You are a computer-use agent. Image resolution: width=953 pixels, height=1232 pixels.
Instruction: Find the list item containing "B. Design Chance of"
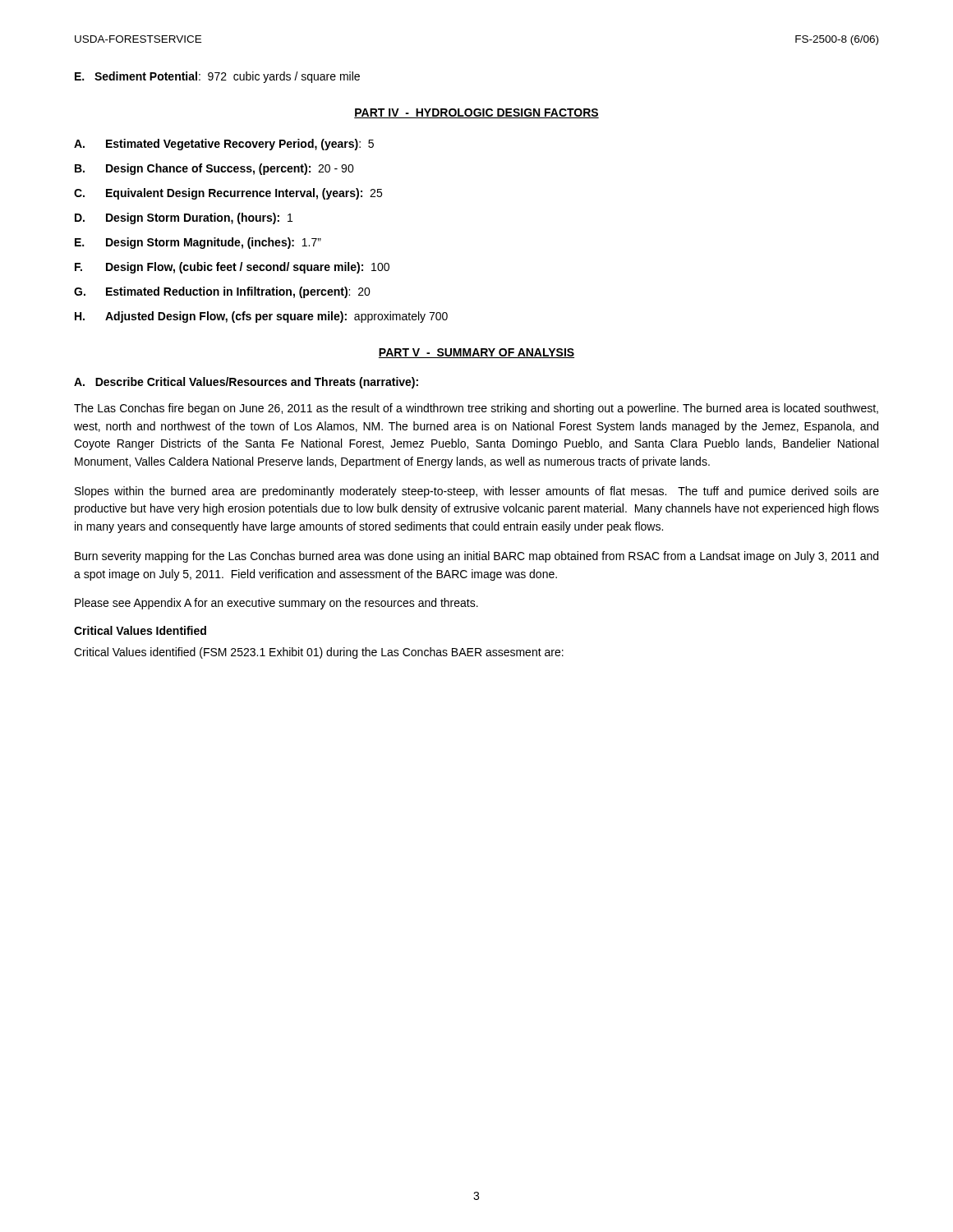[214, 168]
